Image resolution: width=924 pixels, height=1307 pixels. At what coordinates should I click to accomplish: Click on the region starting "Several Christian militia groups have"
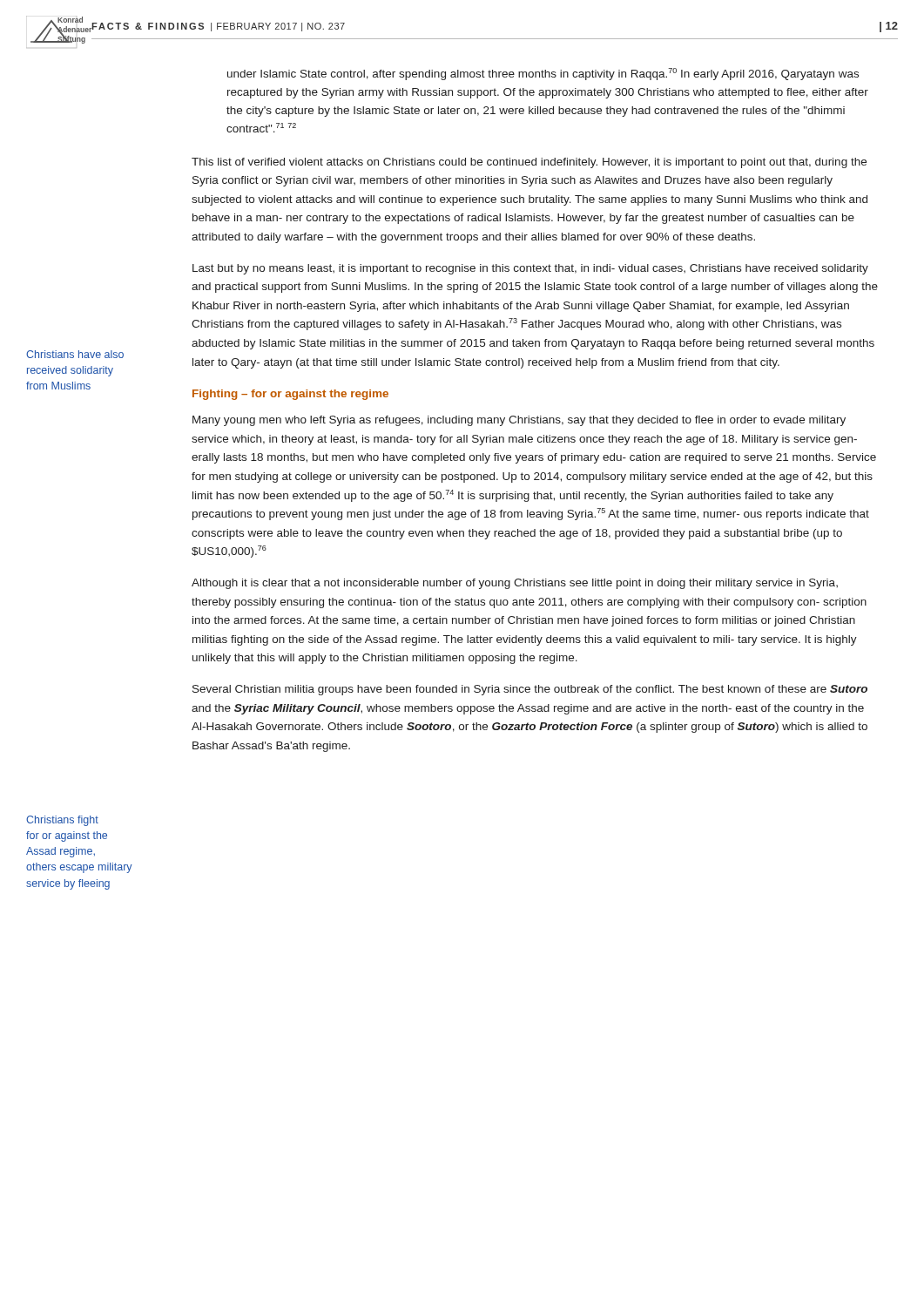pos(530,717)
